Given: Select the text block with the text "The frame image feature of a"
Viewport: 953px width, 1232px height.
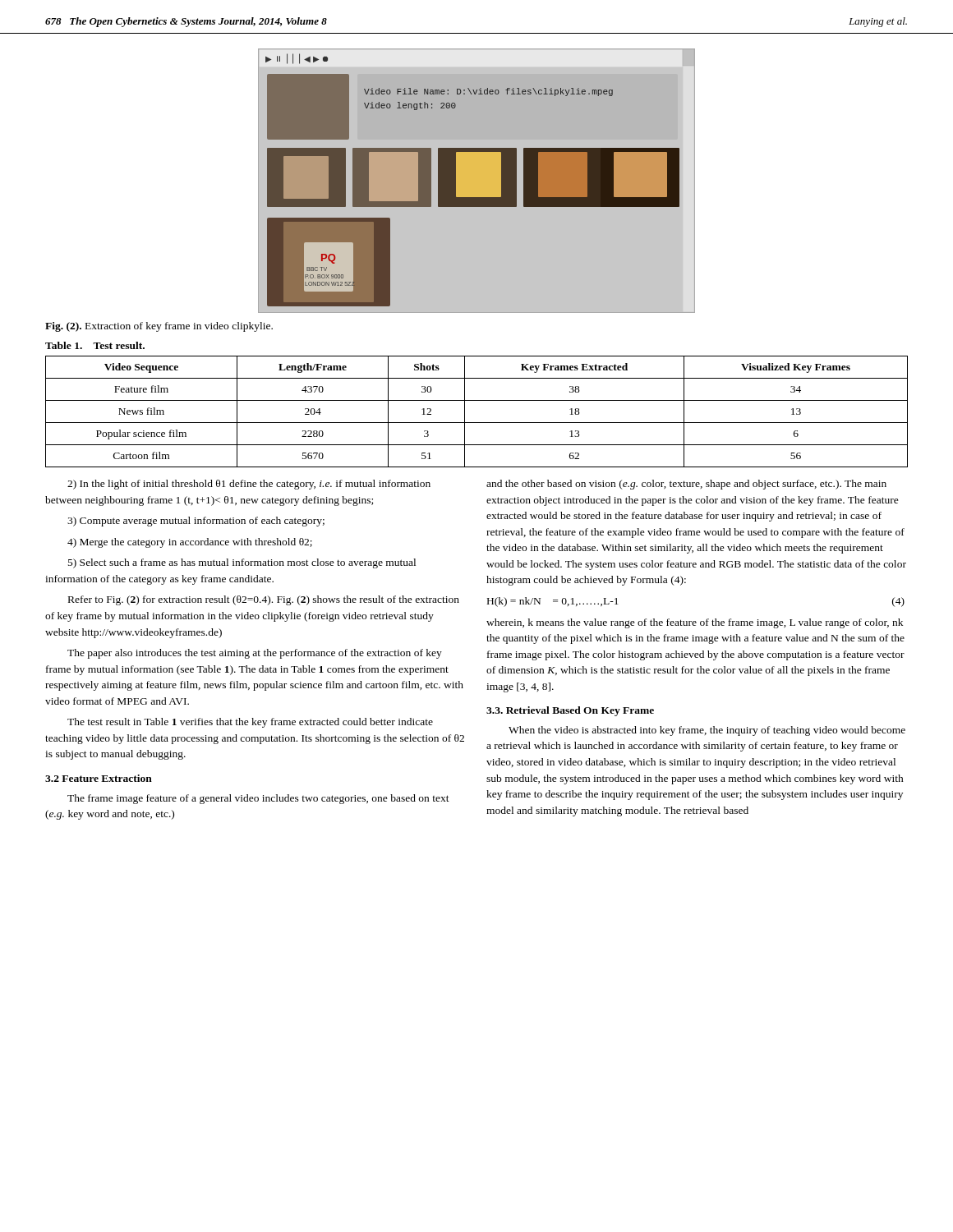Looking at the screenshot, I should [247, 806].
